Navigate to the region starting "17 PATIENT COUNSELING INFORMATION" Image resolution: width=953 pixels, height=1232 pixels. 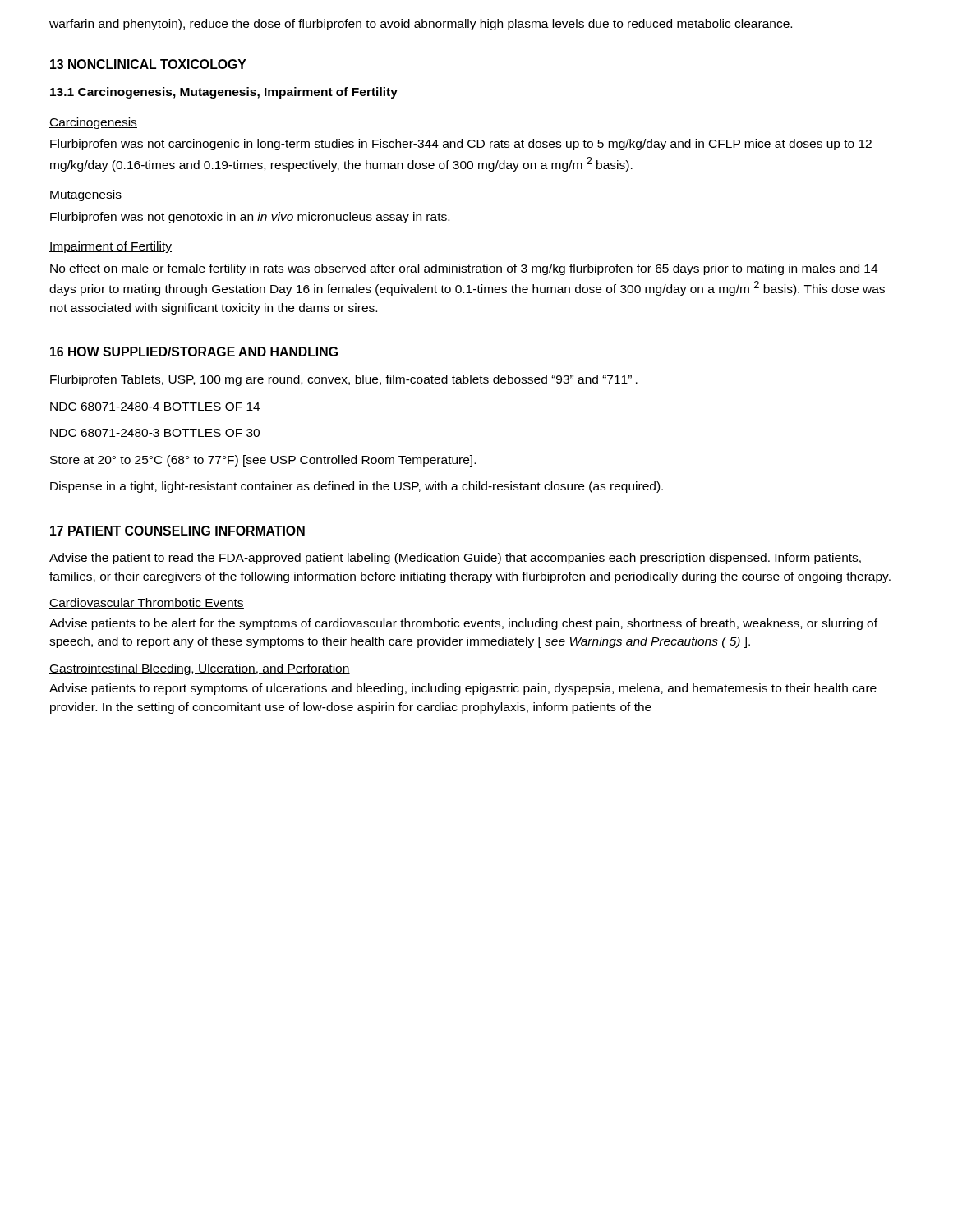177,531
